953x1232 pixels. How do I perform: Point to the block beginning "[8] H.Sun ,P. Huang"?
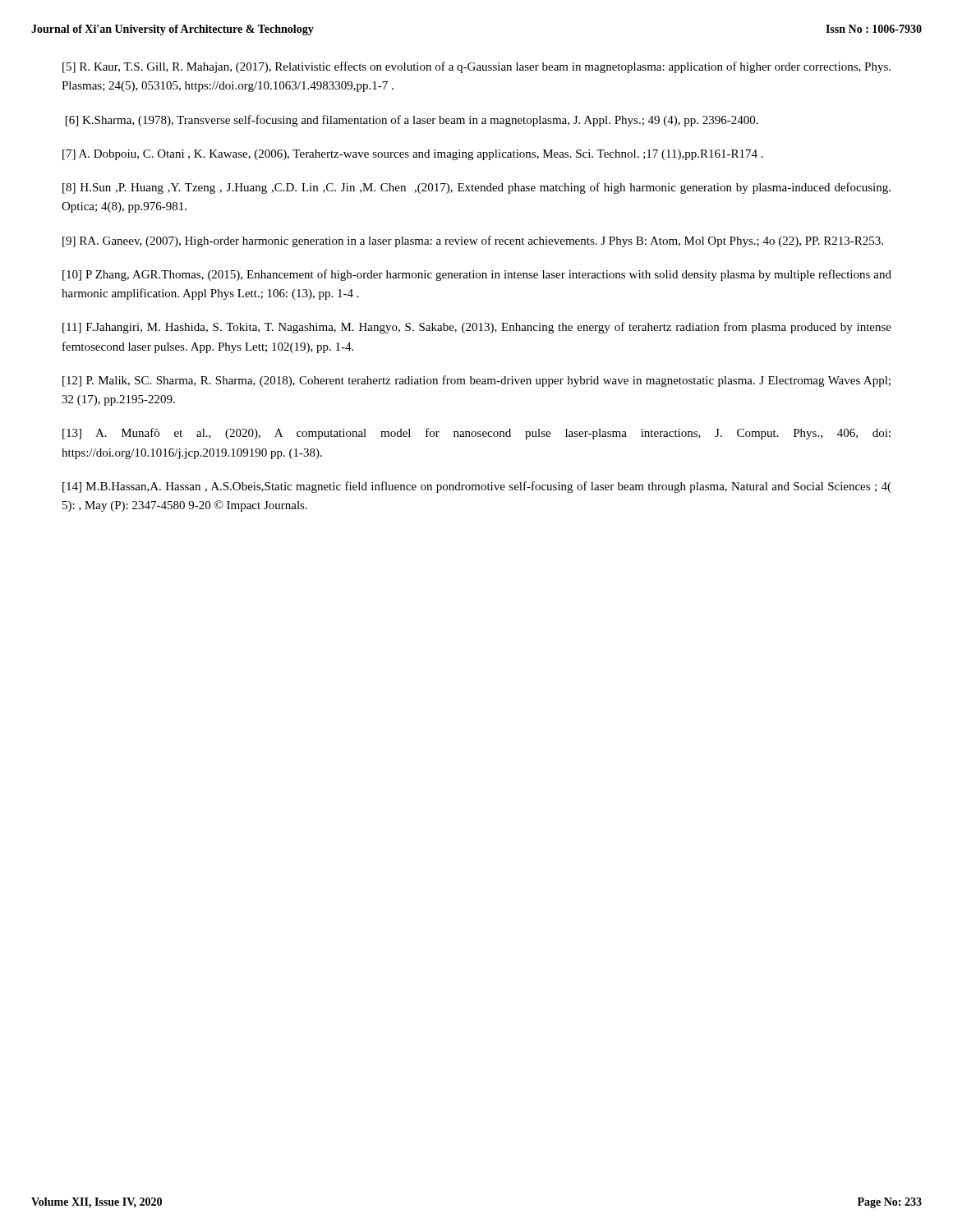(476, 197)
